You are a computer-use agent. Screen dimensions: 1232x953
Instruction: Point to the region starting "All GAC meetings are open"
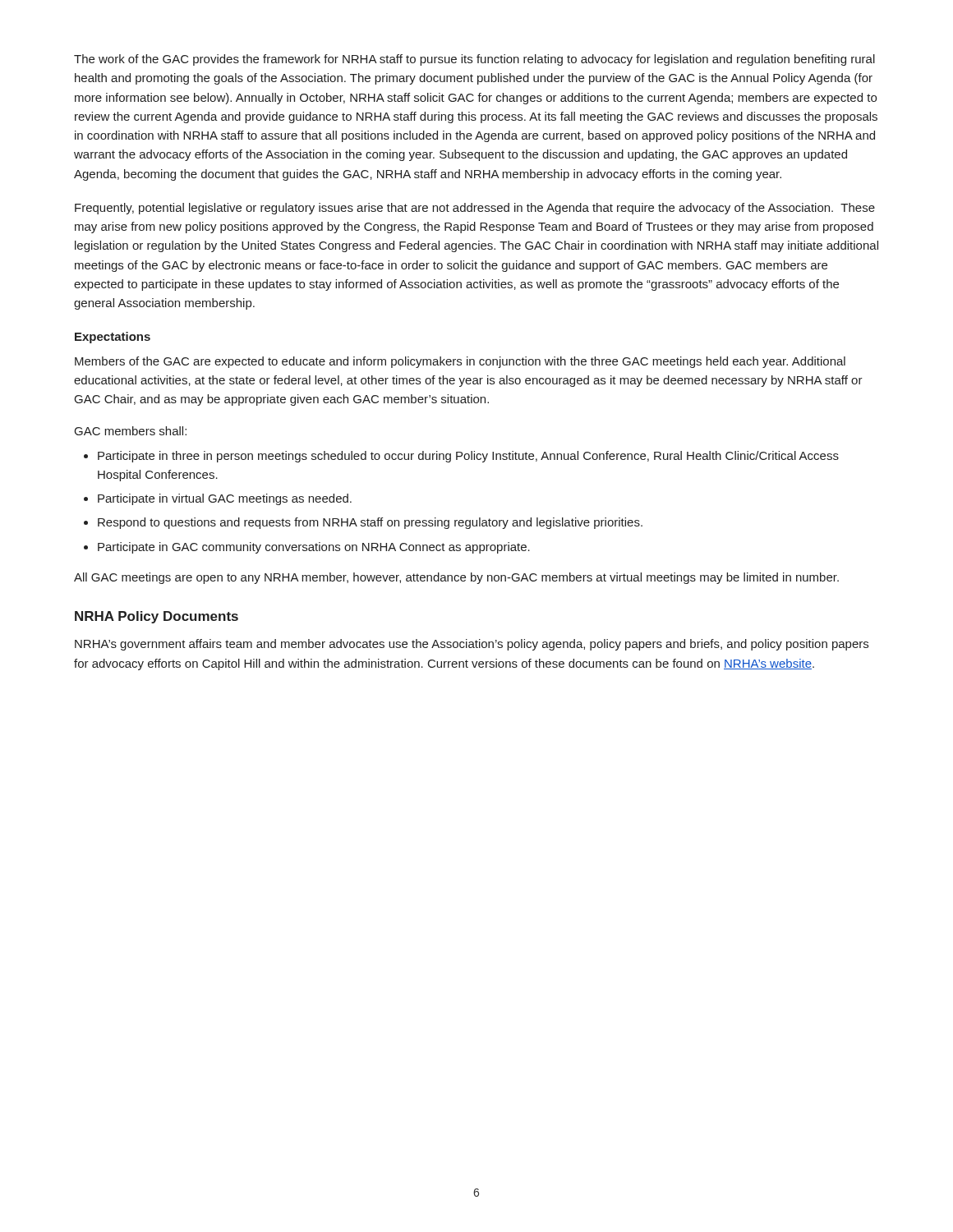coord(476,577)
